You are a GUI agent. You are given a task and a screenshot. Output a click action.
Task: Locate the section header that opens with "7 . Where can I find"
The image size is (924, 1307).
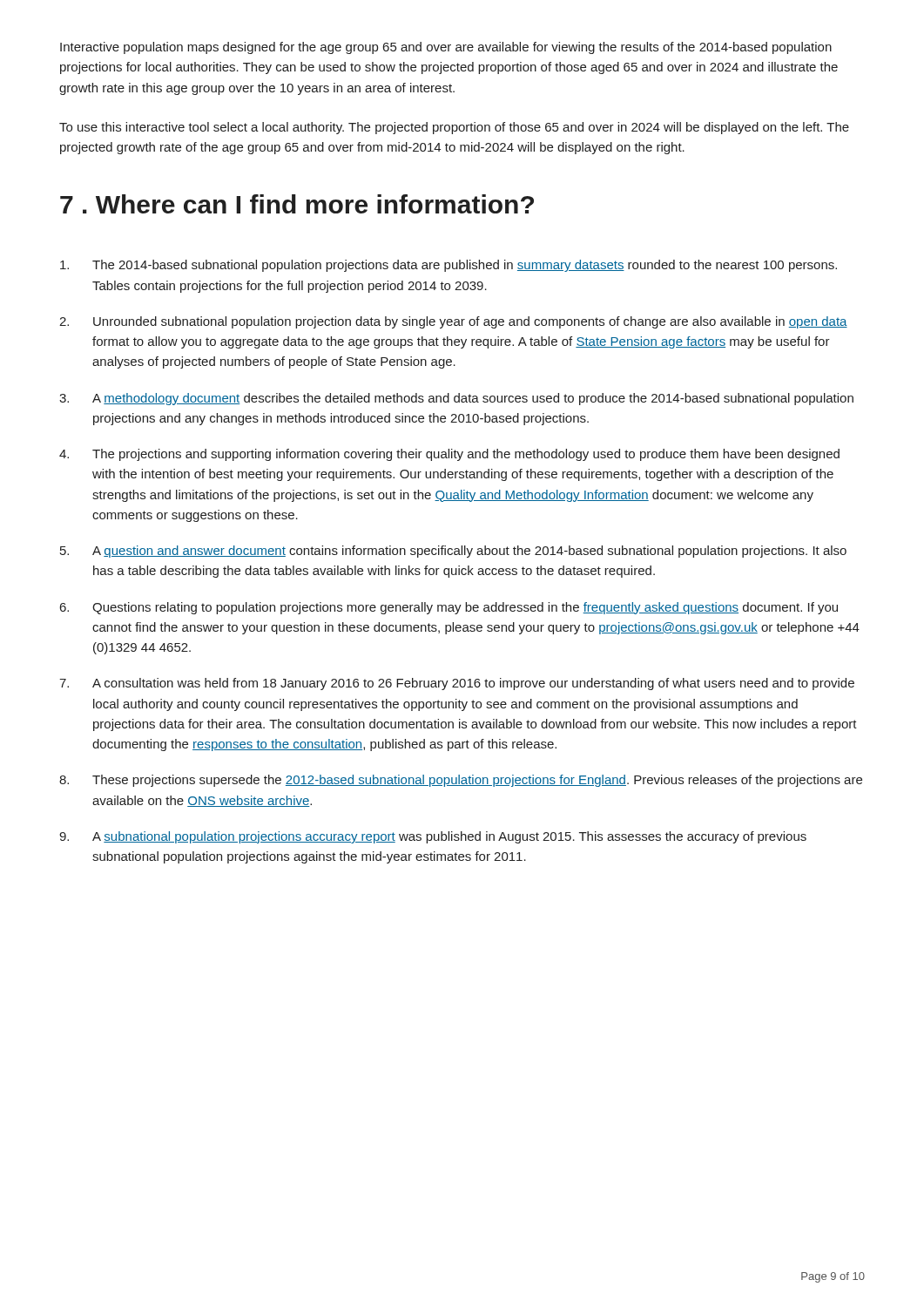[x=297, y=205]
